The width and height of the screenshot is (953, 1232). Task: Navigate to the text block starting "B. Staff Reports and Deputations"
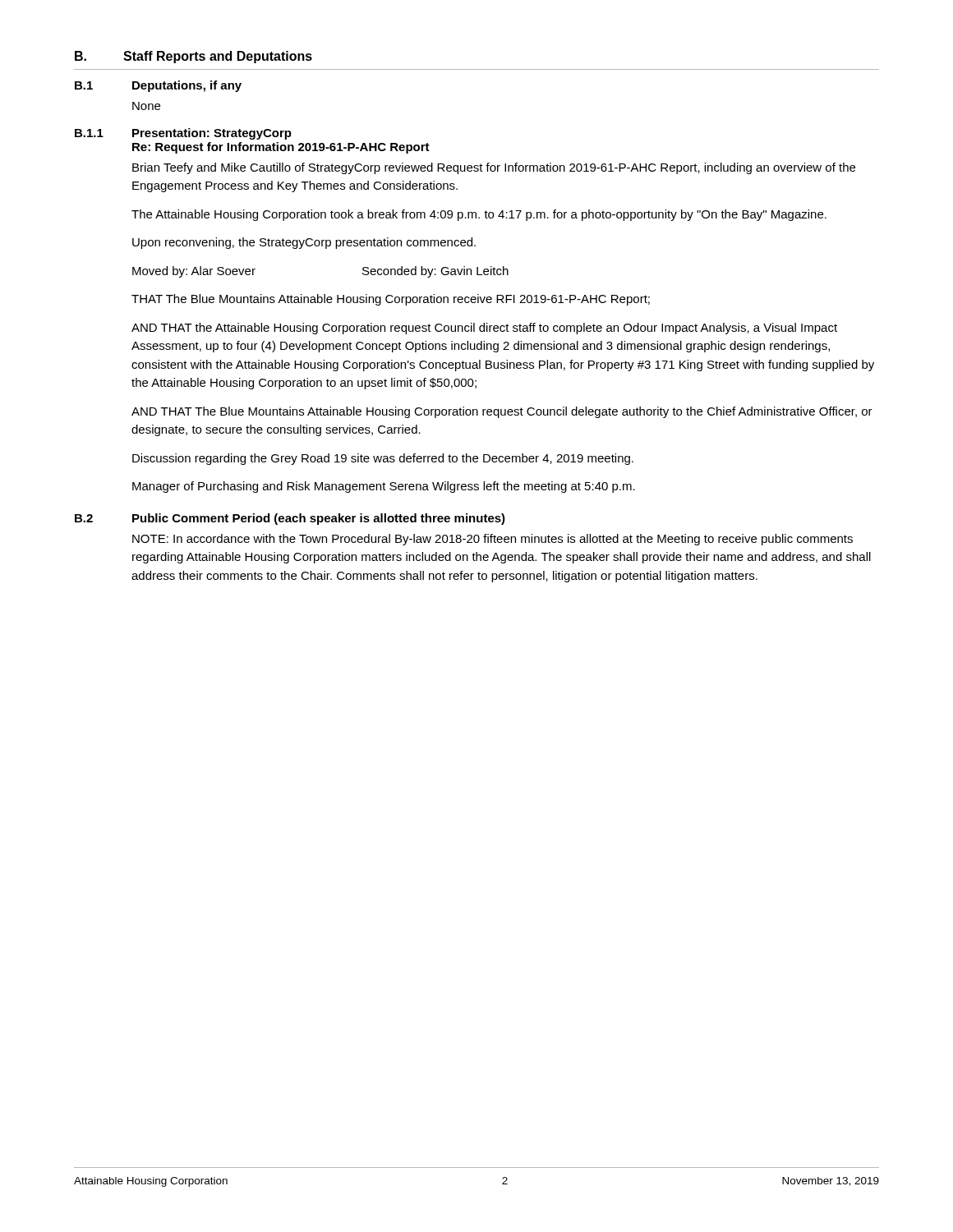(x=193, y=57)
